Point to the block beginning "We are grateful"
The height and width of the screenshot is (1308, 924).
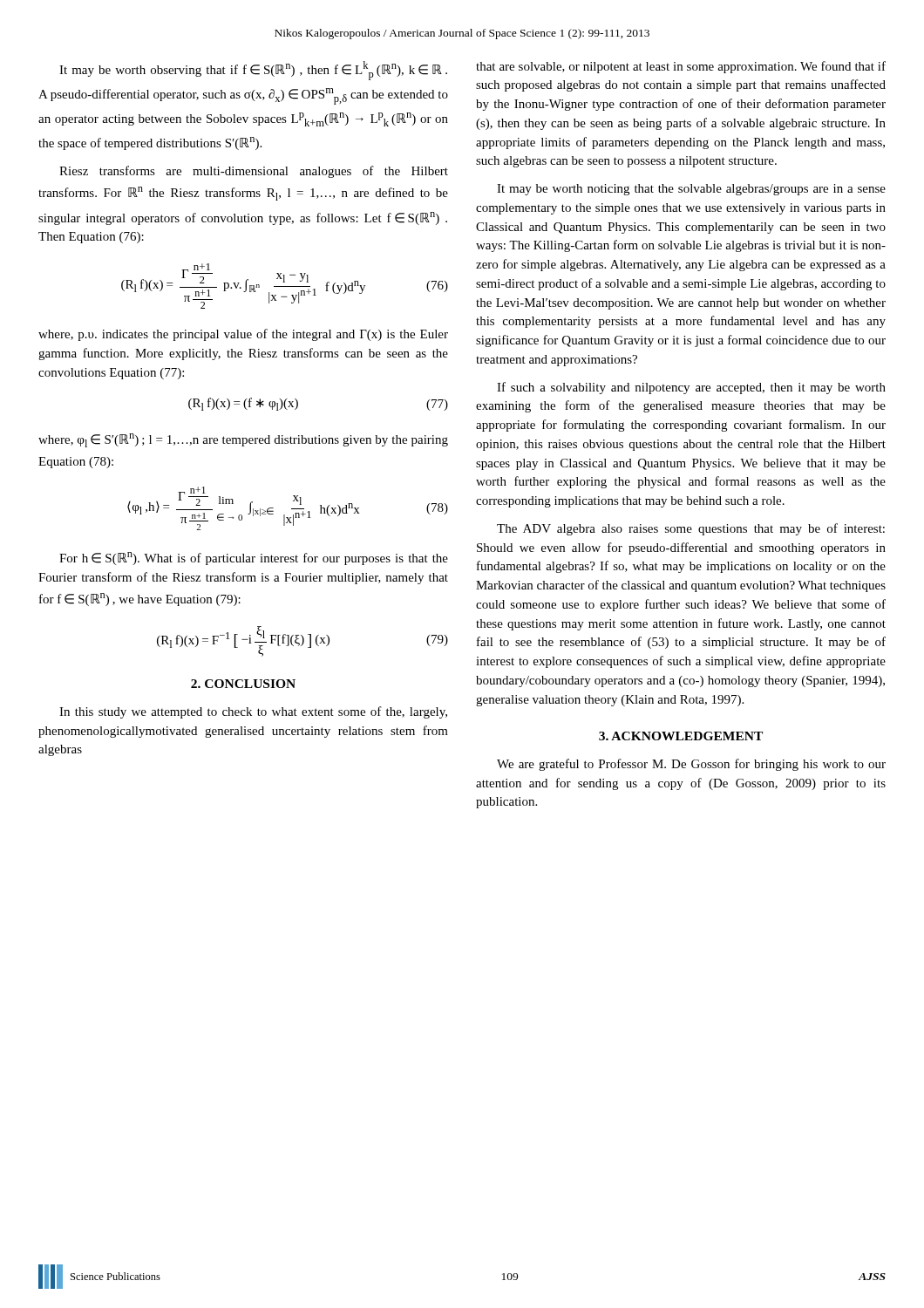(x=681, y=783)
